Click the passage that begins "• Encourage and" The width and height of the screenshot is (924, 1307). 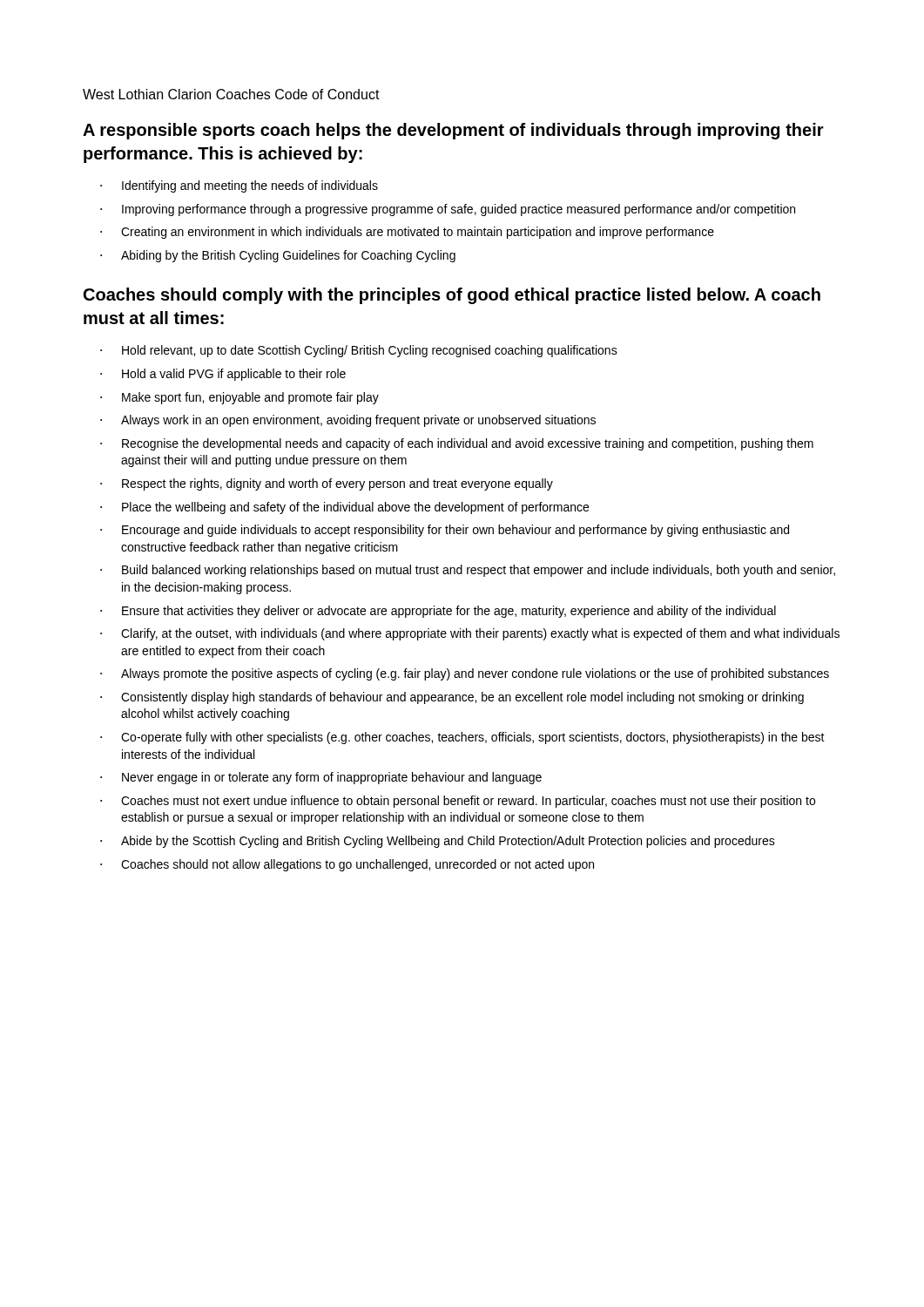pos(471,539)
